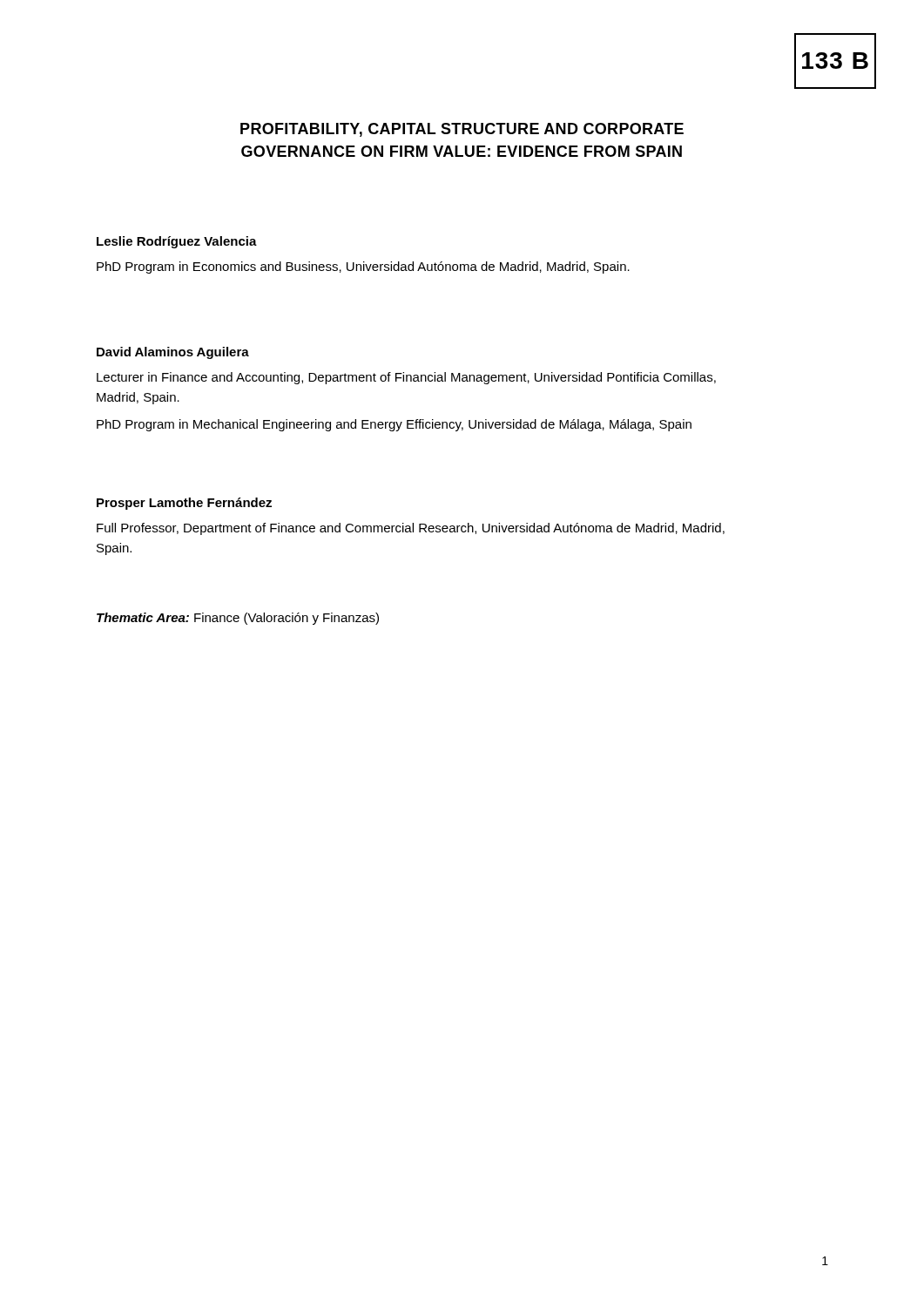The image size is (924, 1307).
Task: Find the passage starting "Leslie Rodríguez Valencia"
Action: pyautogui.click(x=176, y=241)
